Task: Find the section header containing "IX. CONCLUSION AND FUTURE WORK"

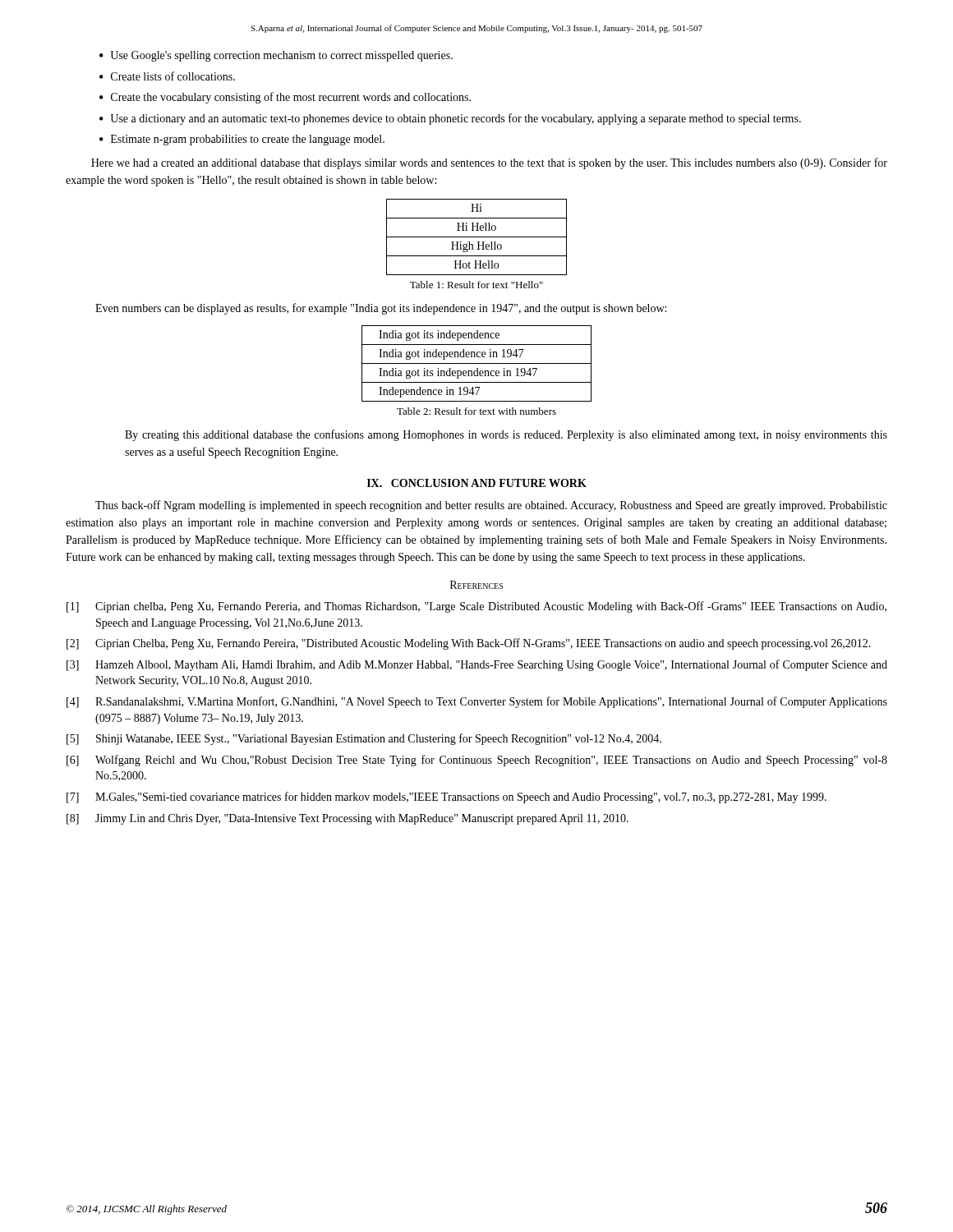Action: [x=476, y=483]
